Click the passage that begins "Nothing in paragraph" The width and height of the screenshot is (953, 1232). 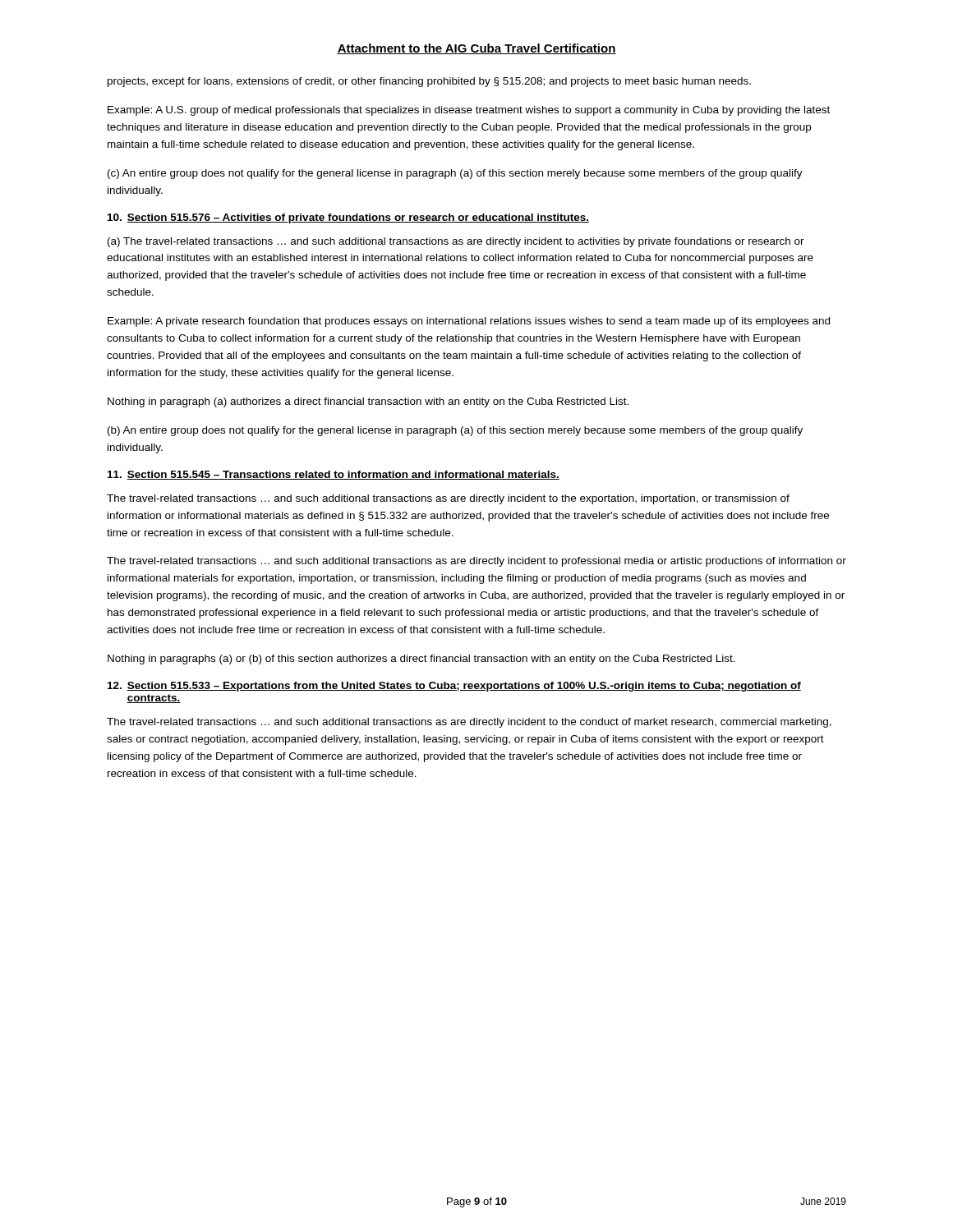[x=368, y=401]
